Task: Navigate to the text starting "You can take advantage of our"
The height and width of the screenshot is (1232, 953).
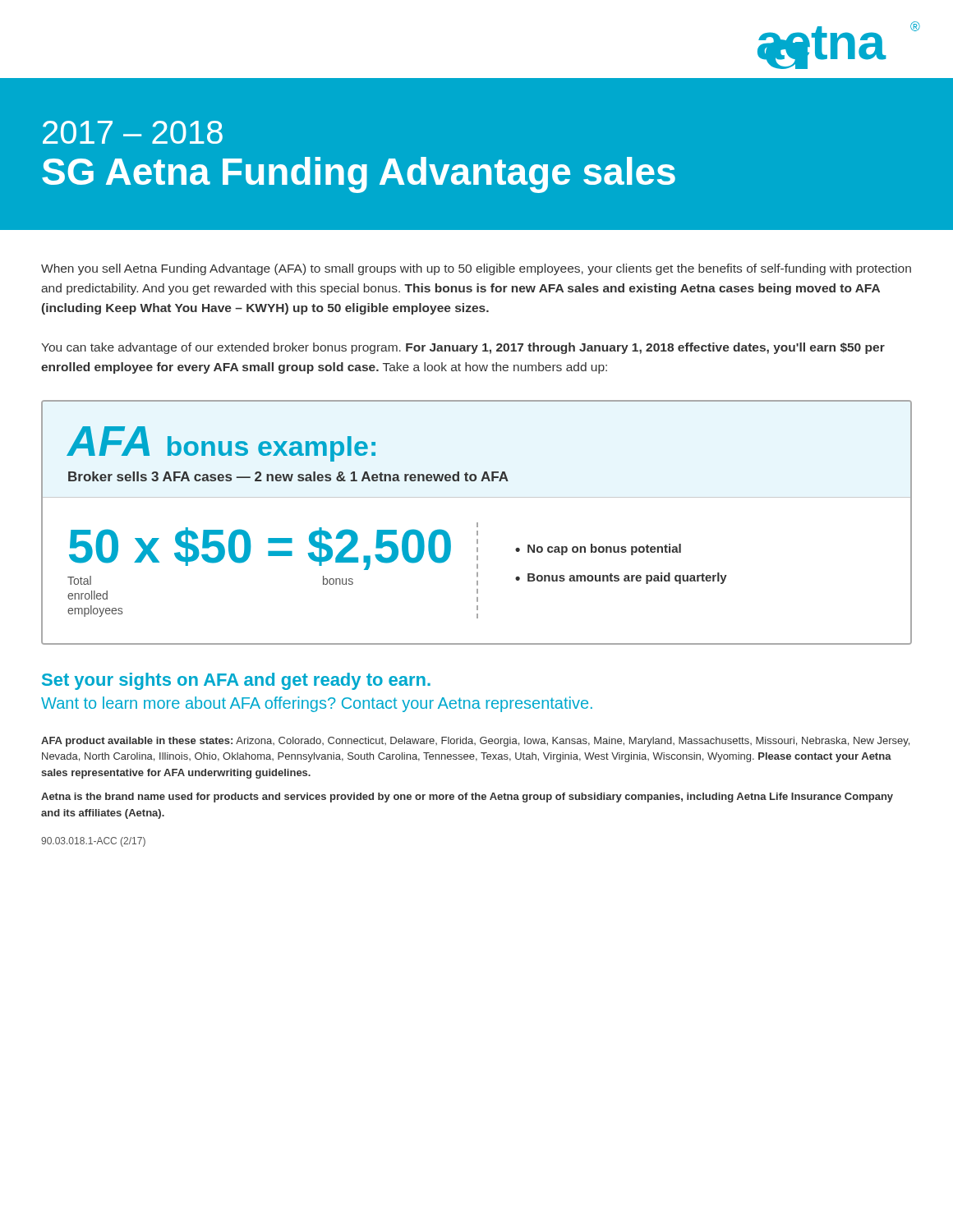Action: tap(463, 357)
